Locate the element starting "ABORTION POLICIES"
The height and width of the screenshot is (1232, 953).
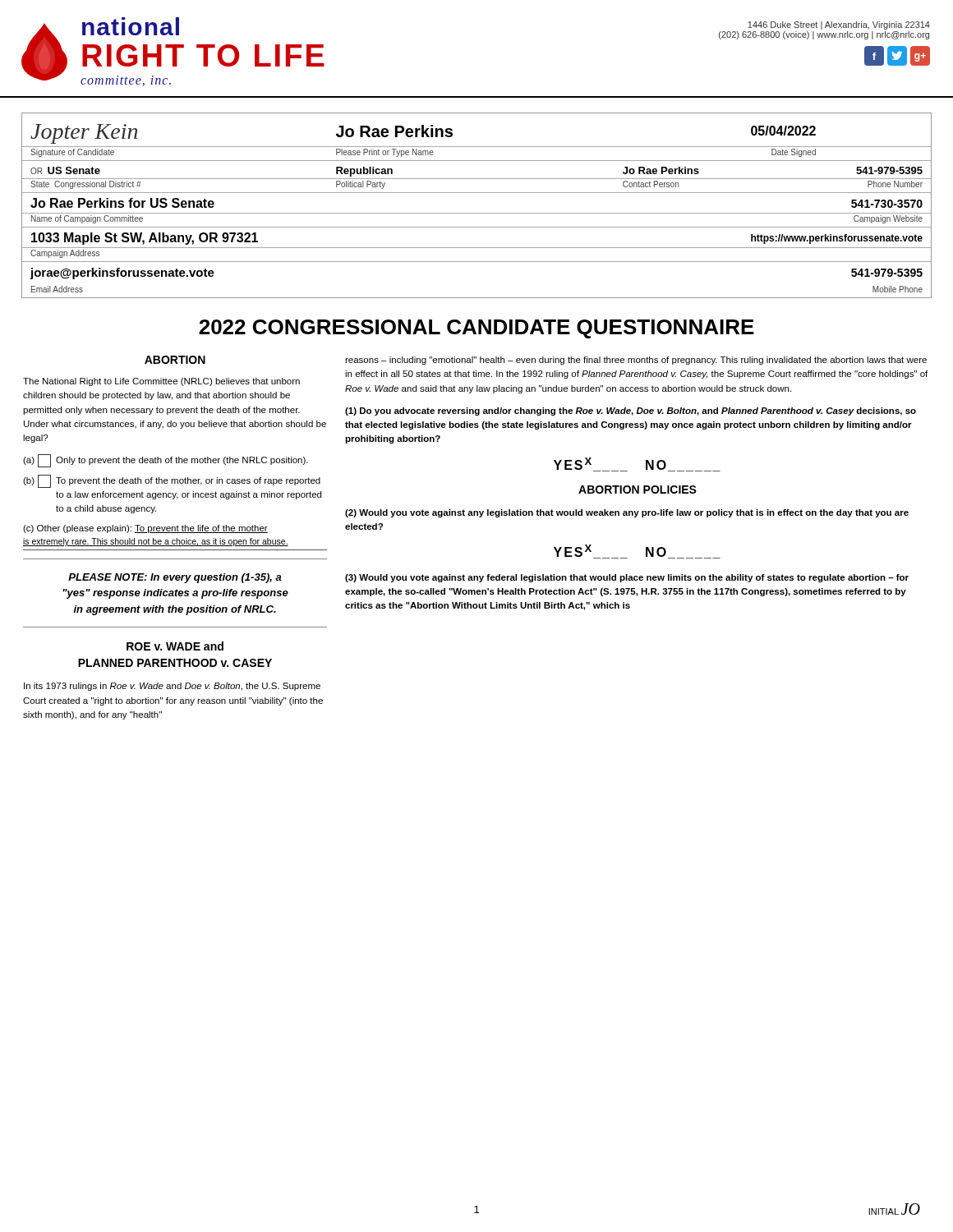point(638,489)
